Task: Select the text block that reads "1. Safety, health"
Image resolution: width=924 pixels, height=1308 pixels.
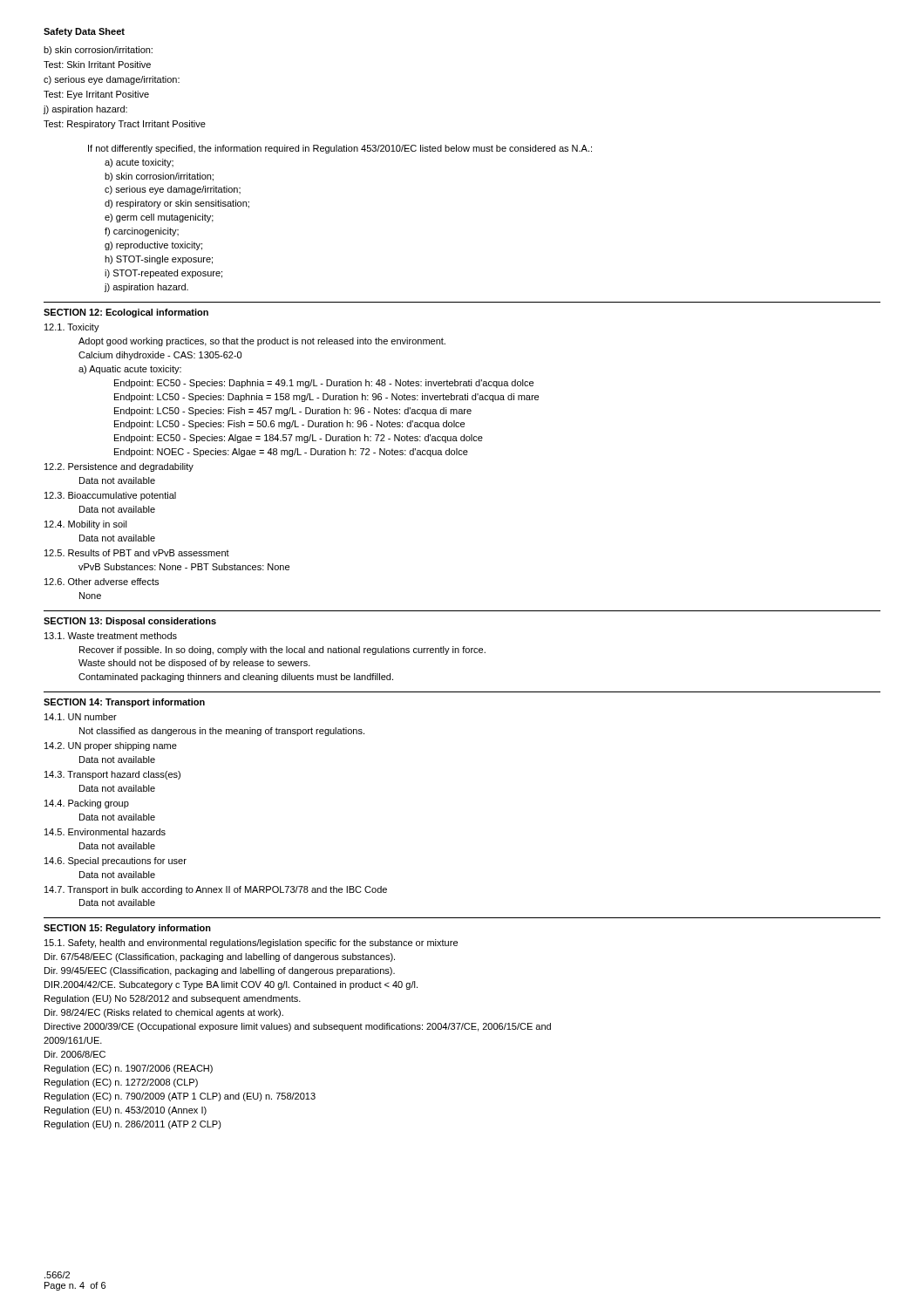Action: pyautogui.click(x=298, y=1033)
